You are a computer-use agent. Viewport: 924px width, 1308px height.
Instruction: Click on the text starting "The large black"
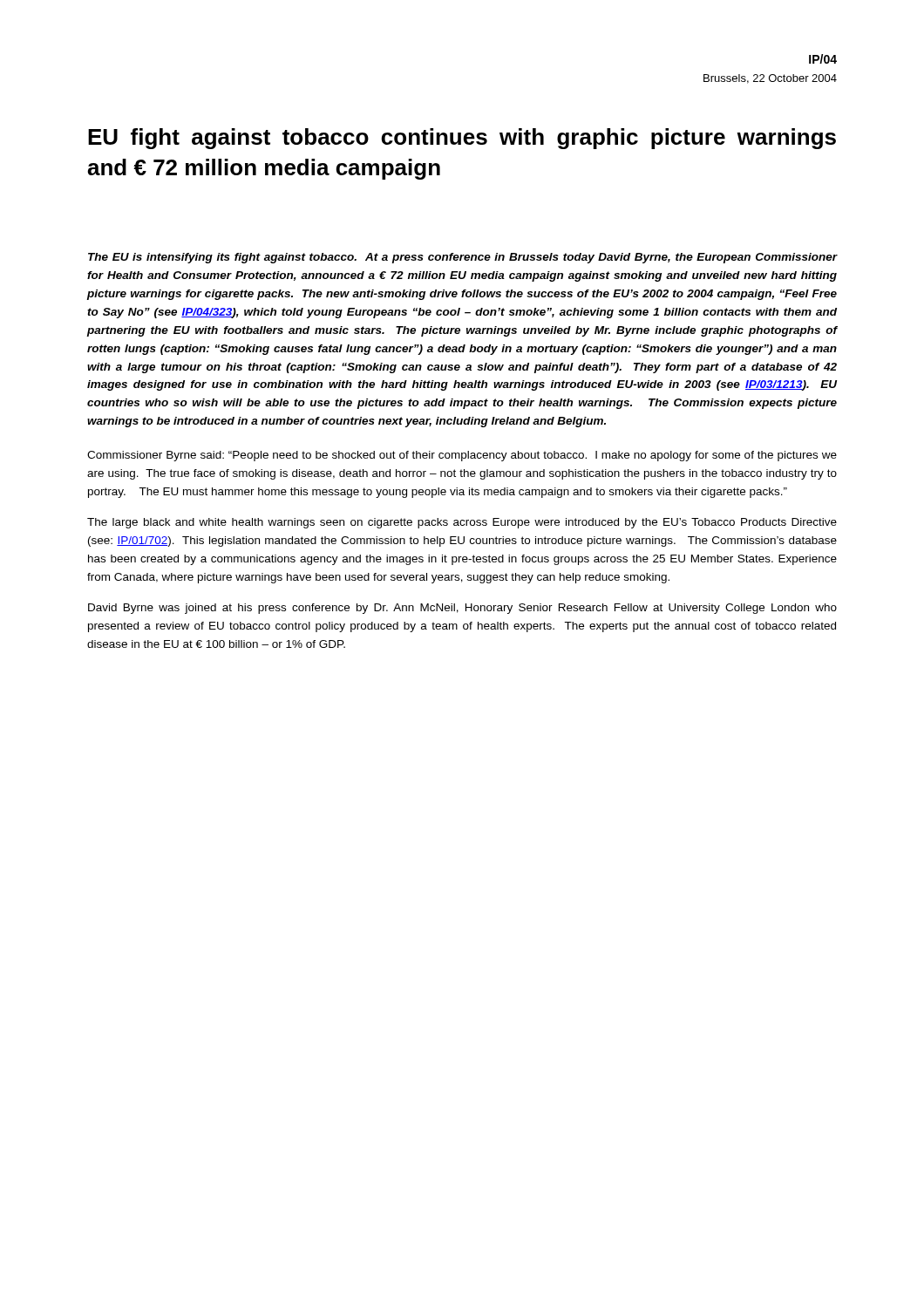(462, 549)
